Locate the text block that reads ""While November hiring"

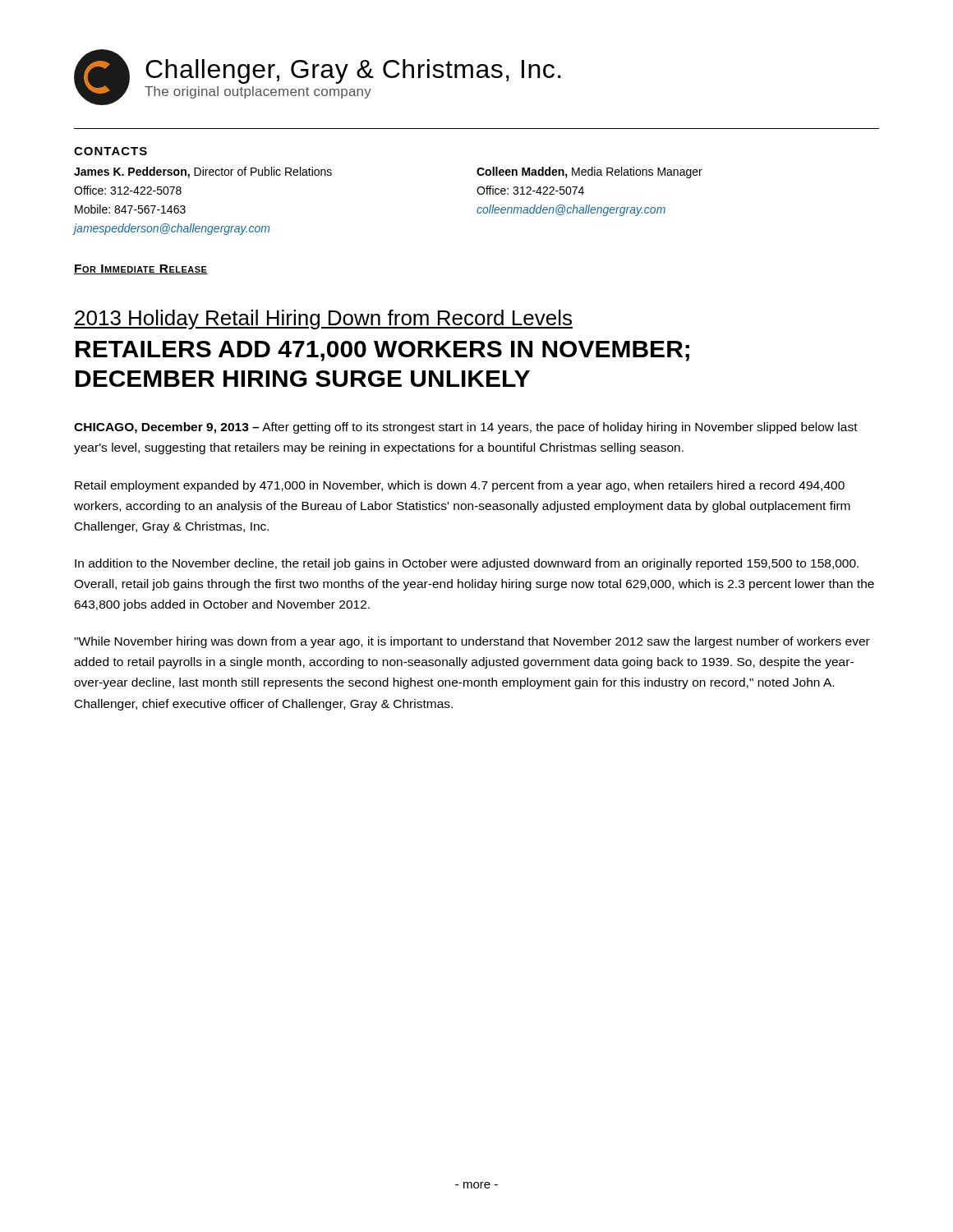pyautogui.click(x=472, y=672)
